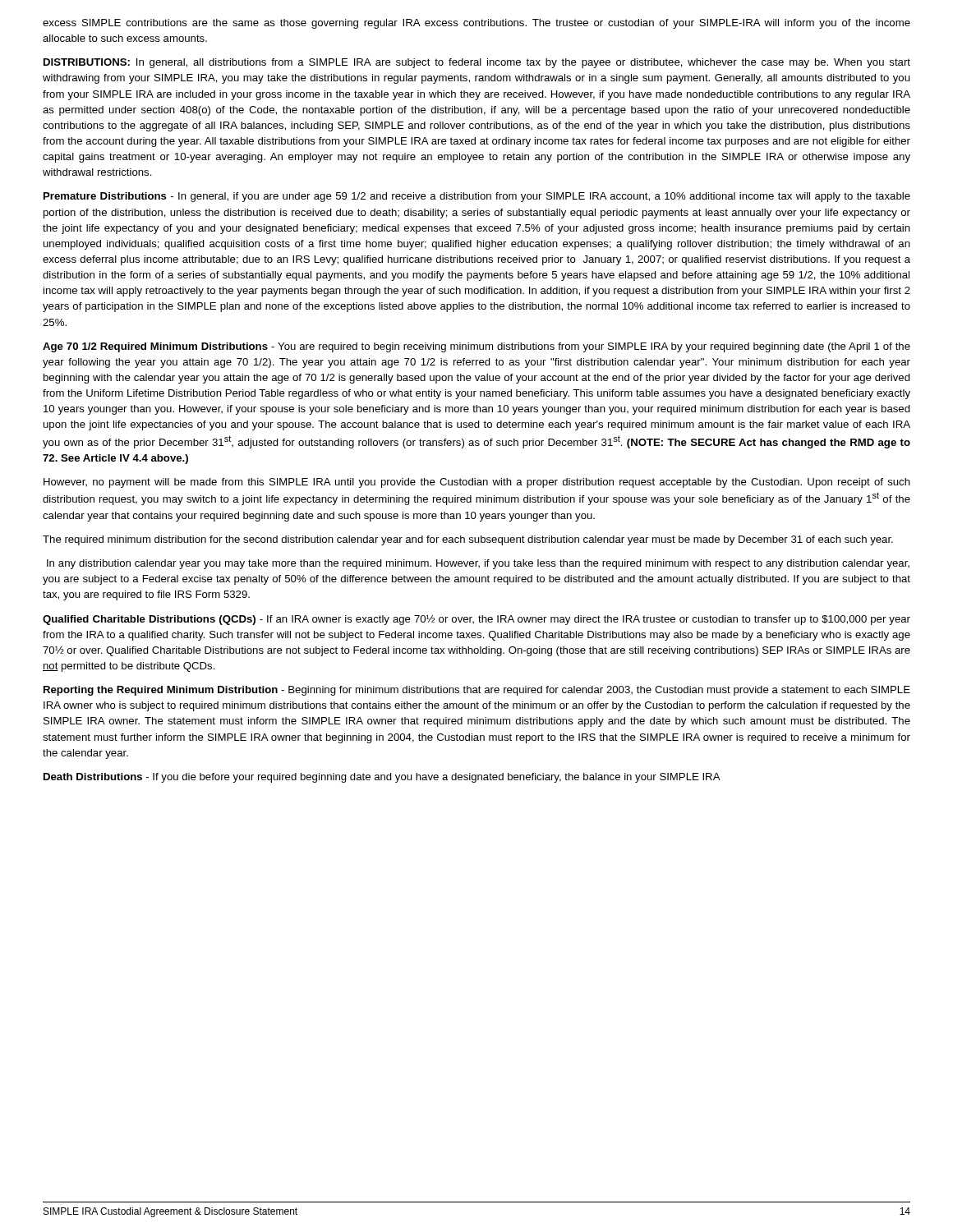Image resolution: width=953 pixels, height=1232 pixels.
Task: Find the block starting "Death Distributions - If you die before"
Action: (x=476, y=776)
